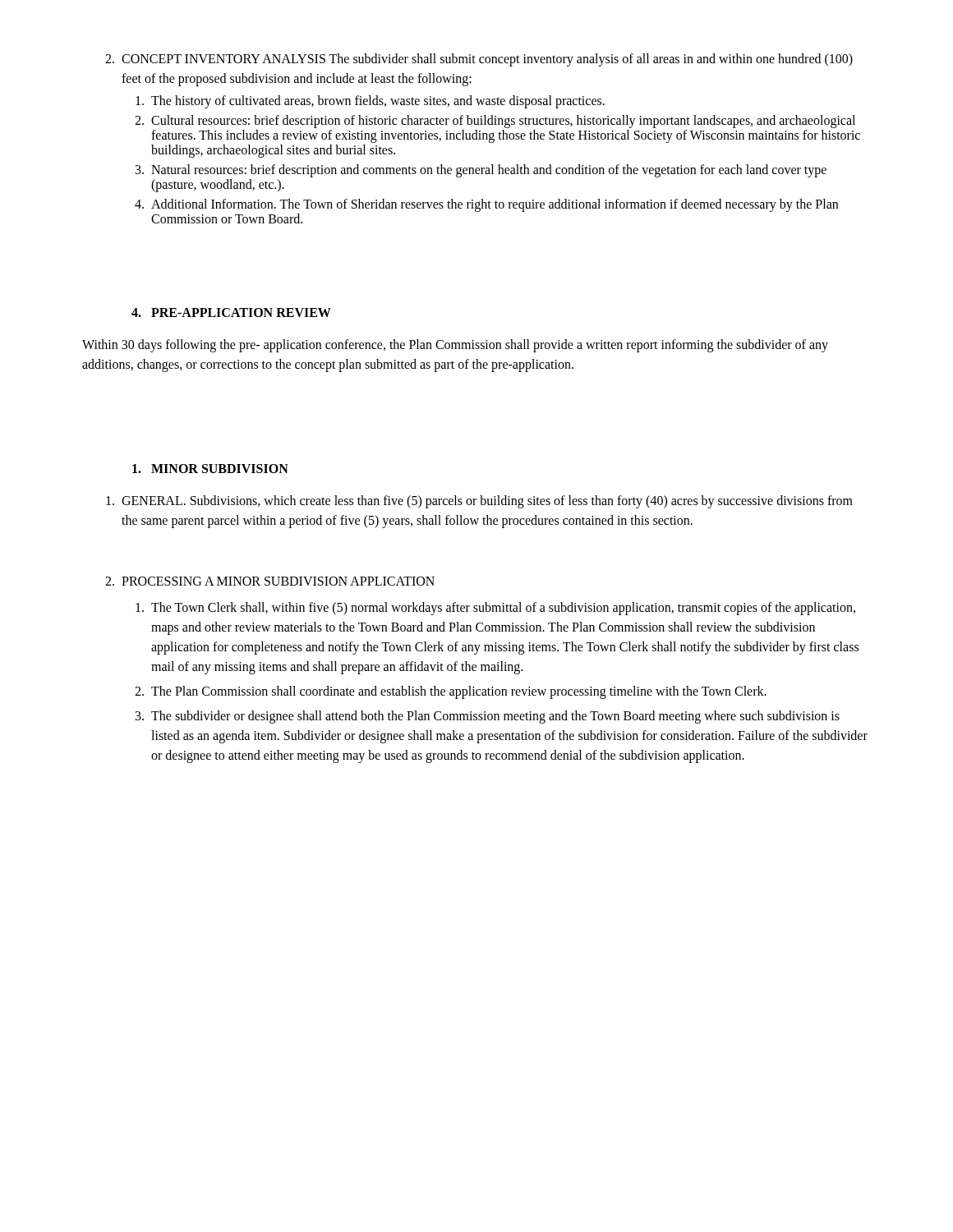Locate the block starting "4. Additional Information."
Viewport: 953px width, 1232px height.
point(493,212)
